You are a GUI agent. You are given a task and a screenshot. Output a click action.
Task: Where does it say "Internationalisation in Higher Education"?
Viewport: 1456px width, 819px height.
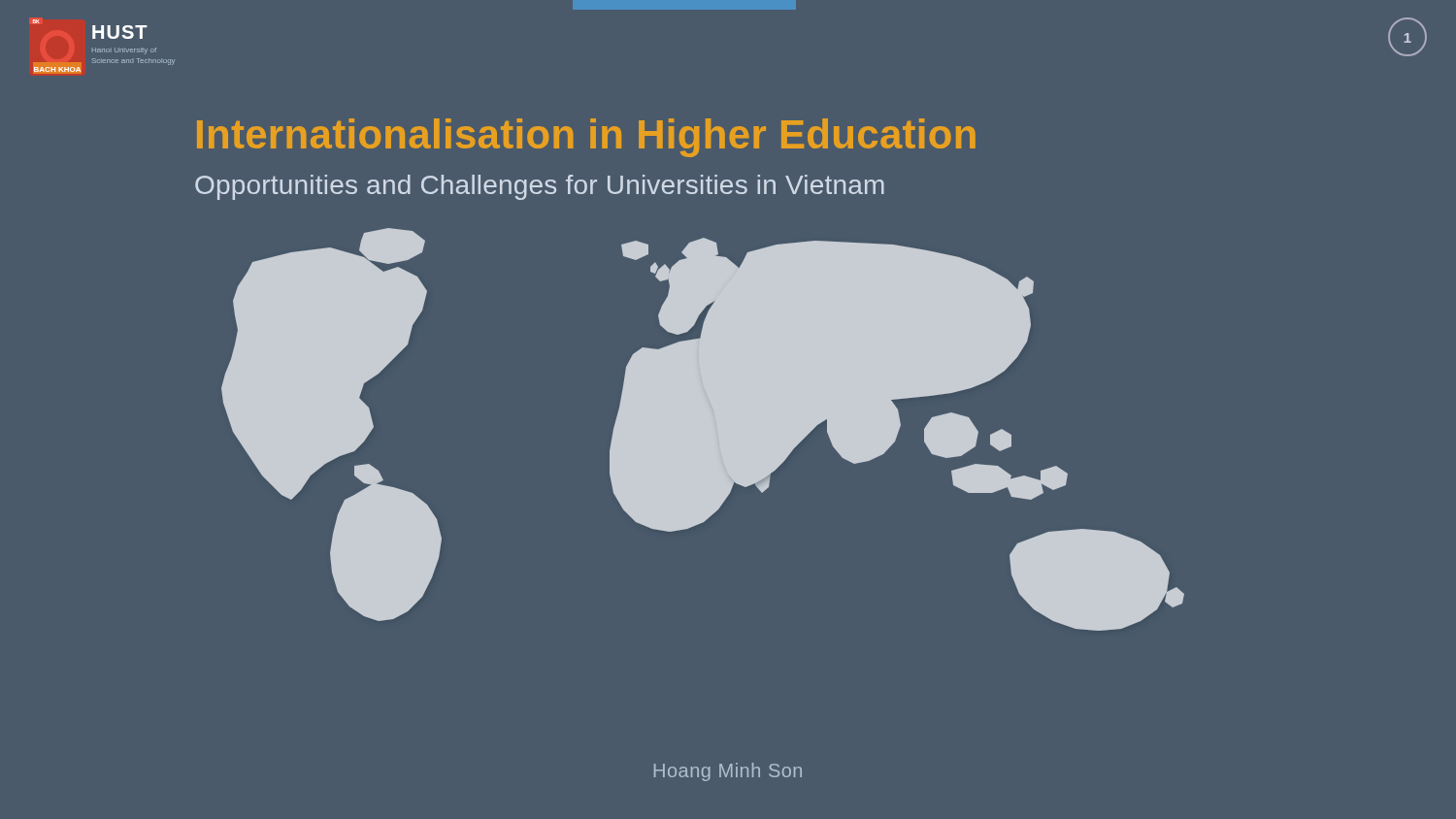pos(586,134)
